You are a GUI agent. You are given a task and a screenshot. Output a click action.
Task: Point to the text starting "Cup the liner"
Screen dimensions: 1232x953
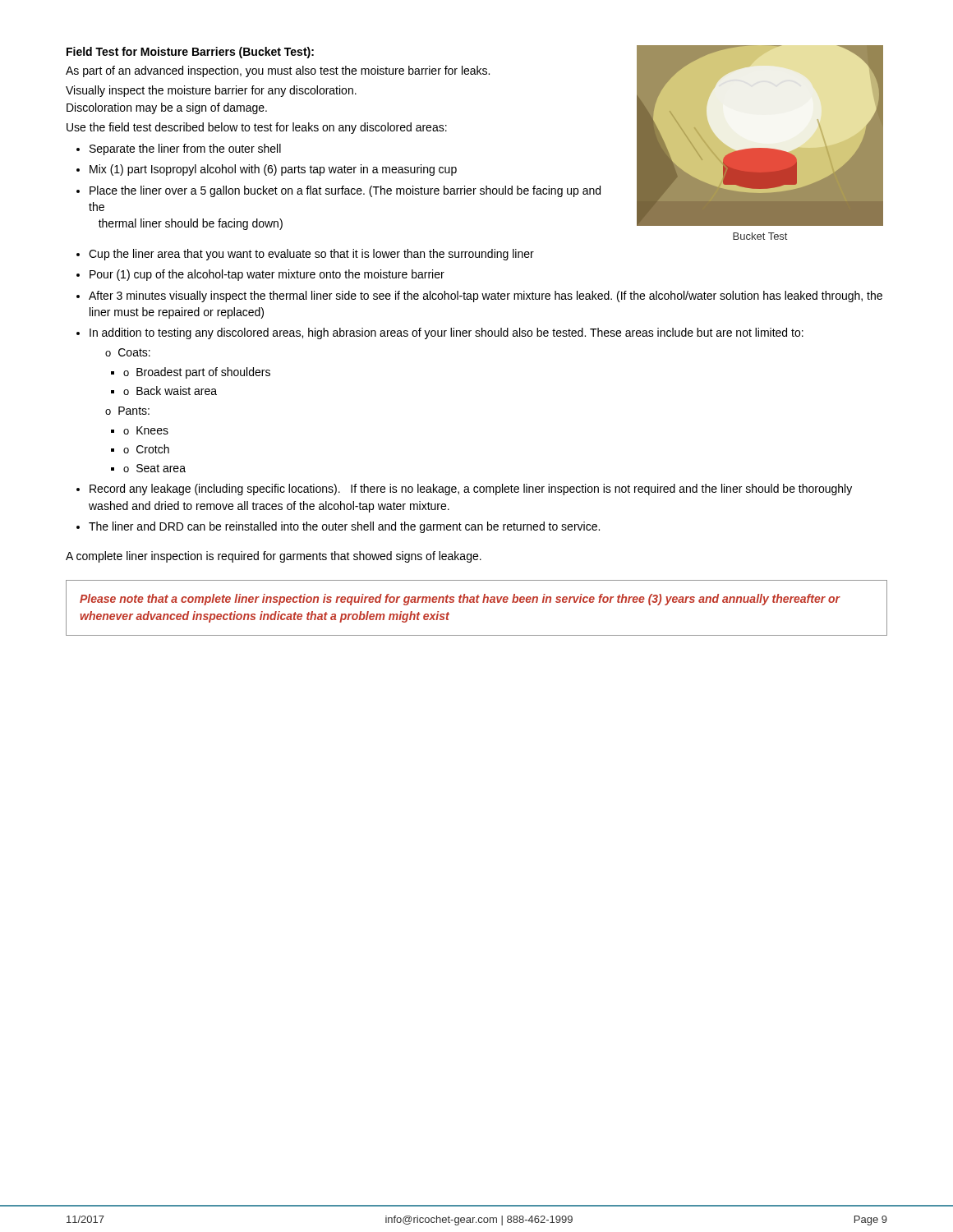[x=311, y=254]
